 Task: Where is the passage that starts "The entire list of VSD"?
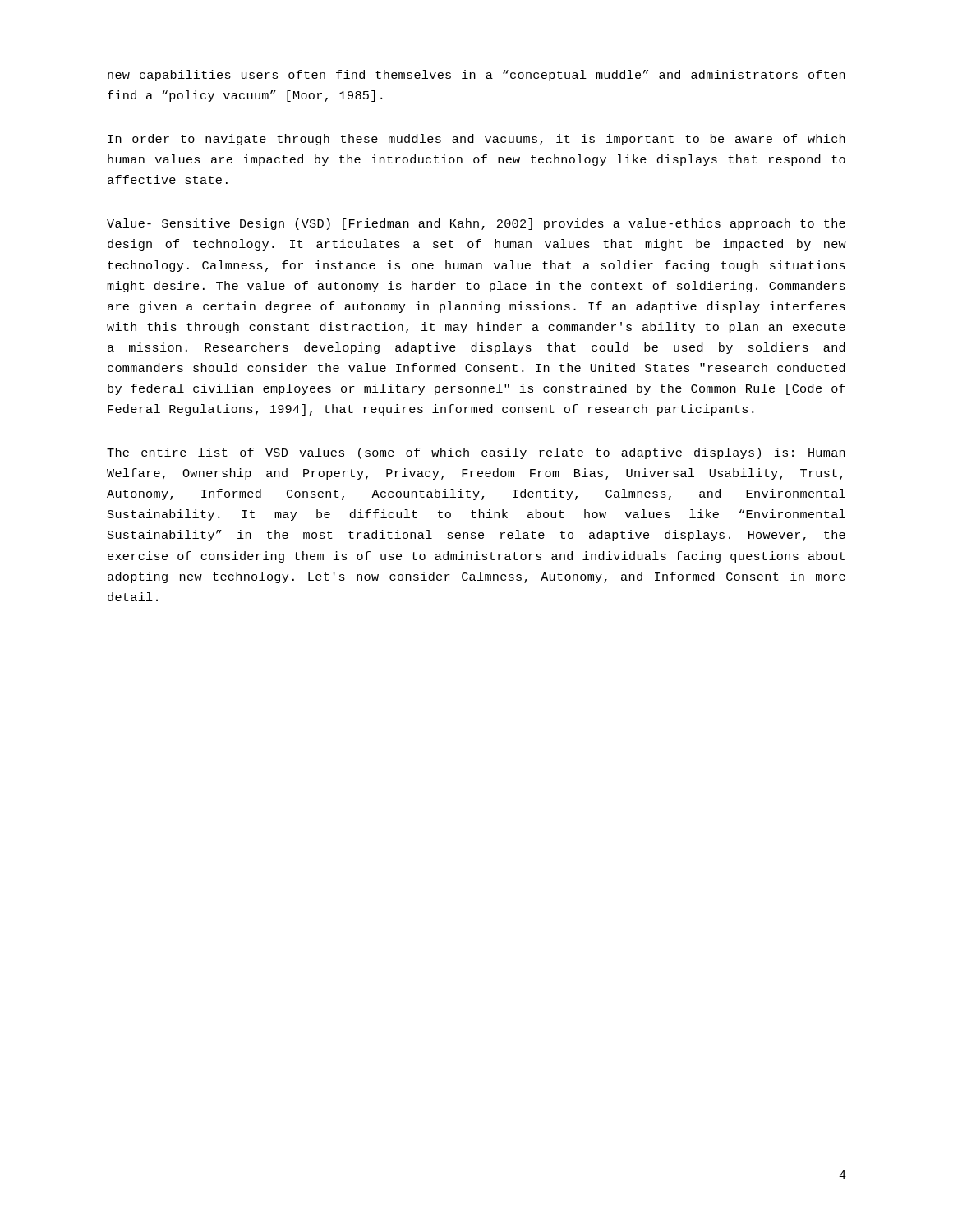(476, 526)
